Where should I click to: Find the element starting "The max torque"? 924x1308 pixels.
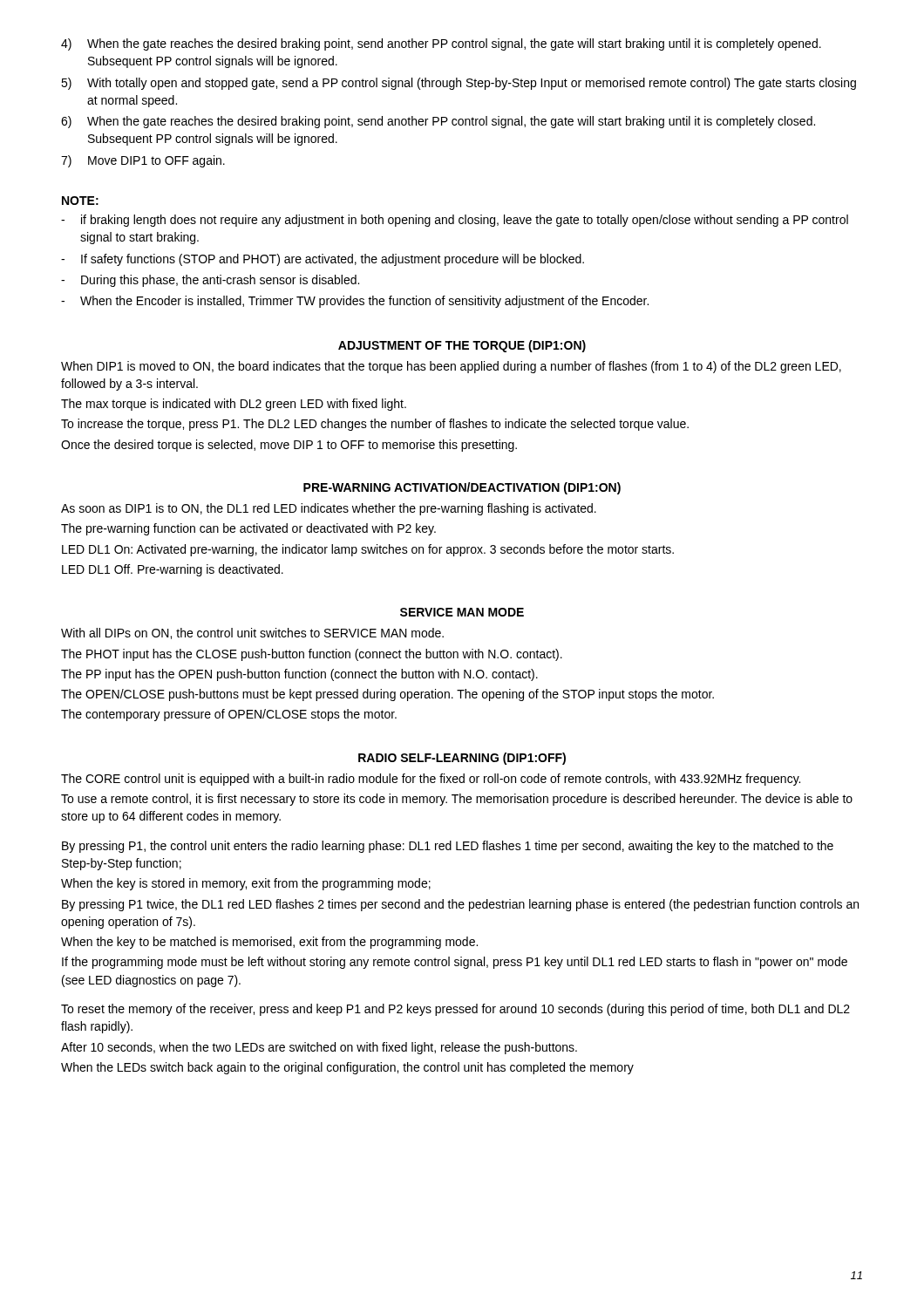pyautogui.click(x=234, y=404)
